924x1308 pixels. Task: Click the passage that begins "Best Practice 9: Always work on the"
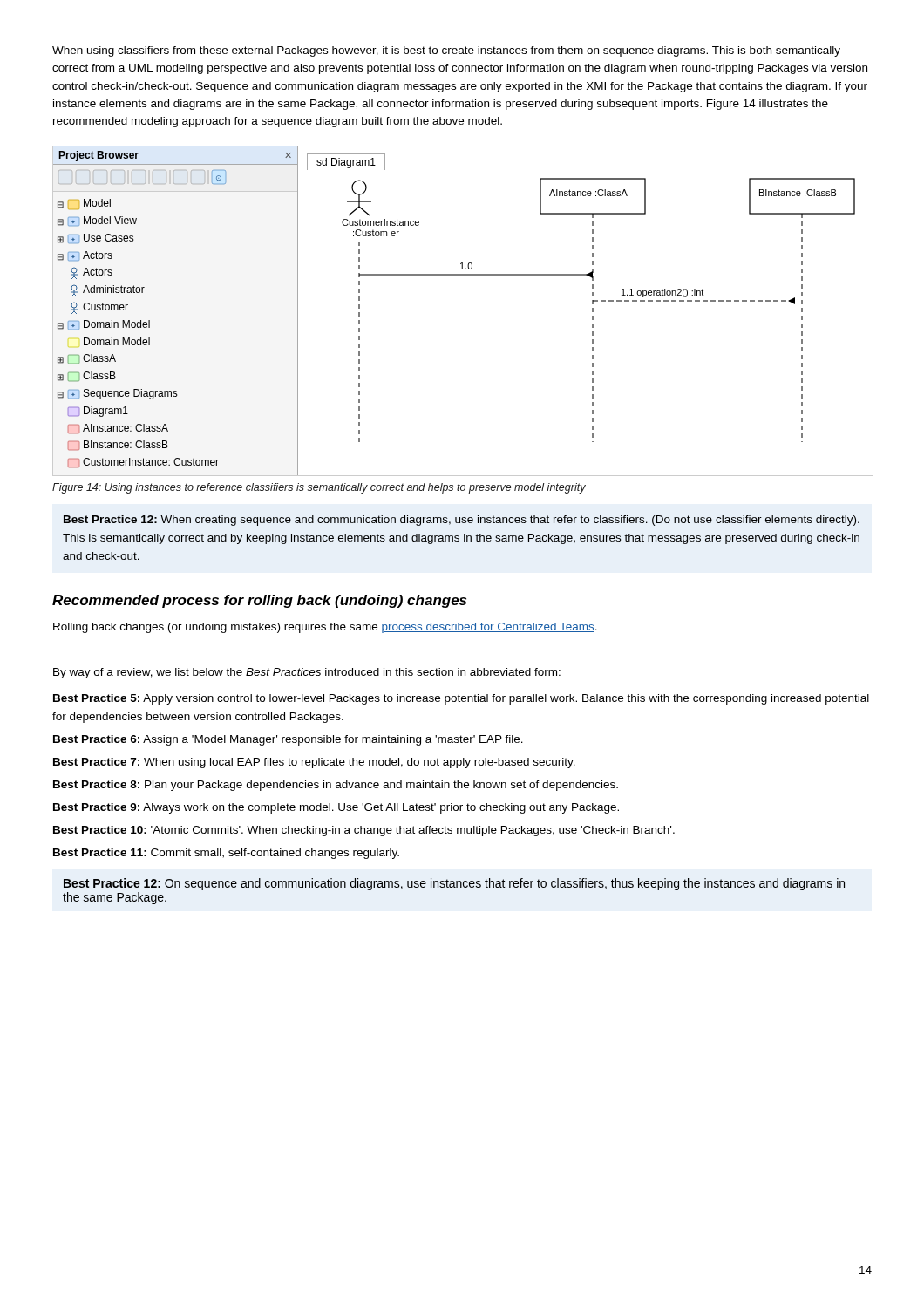[336, 807]
